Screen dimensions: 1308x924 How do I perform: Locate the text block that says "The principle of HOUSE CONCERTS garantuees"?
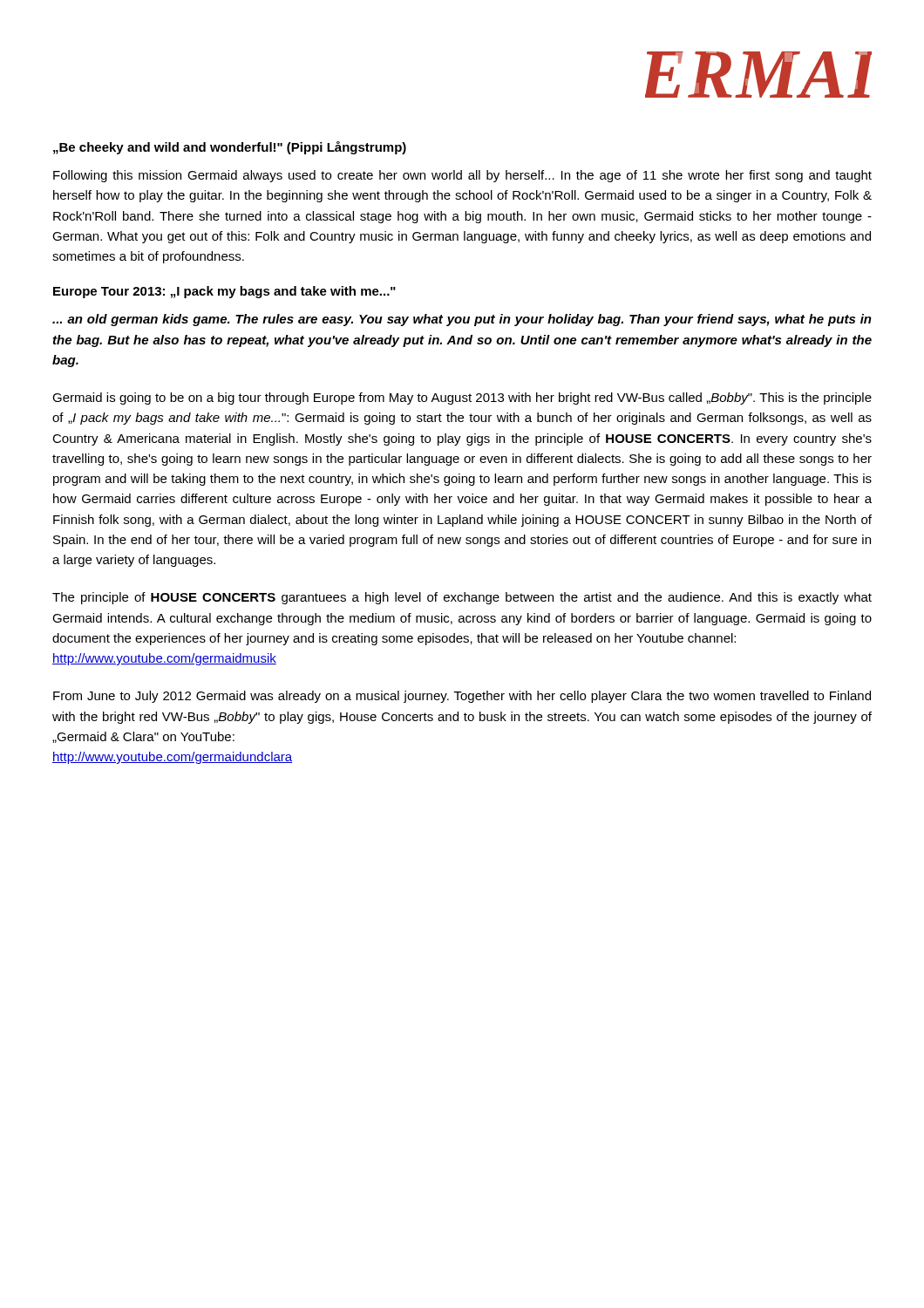coord(462,628)
